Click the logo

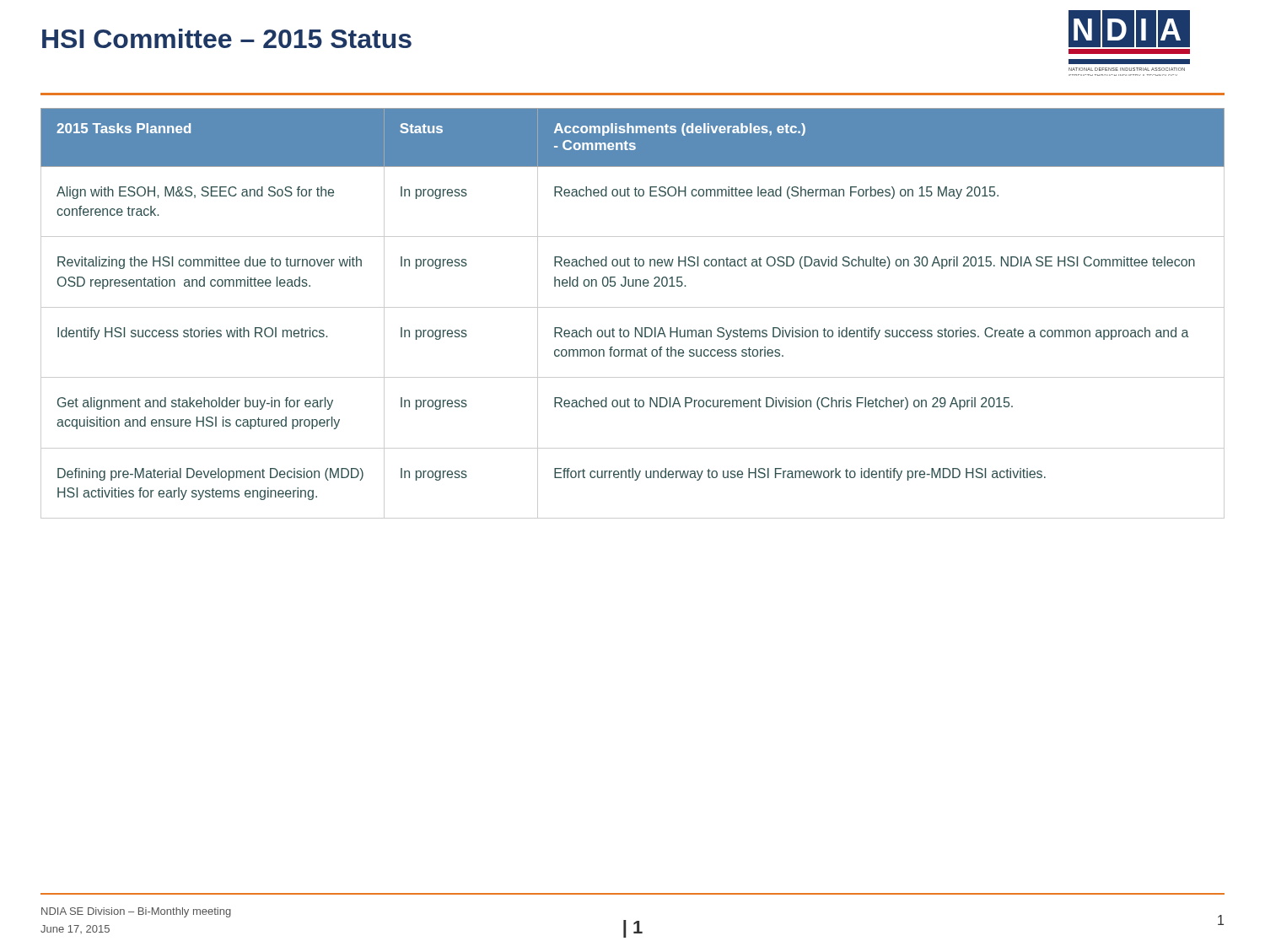tap(1147, 43)
